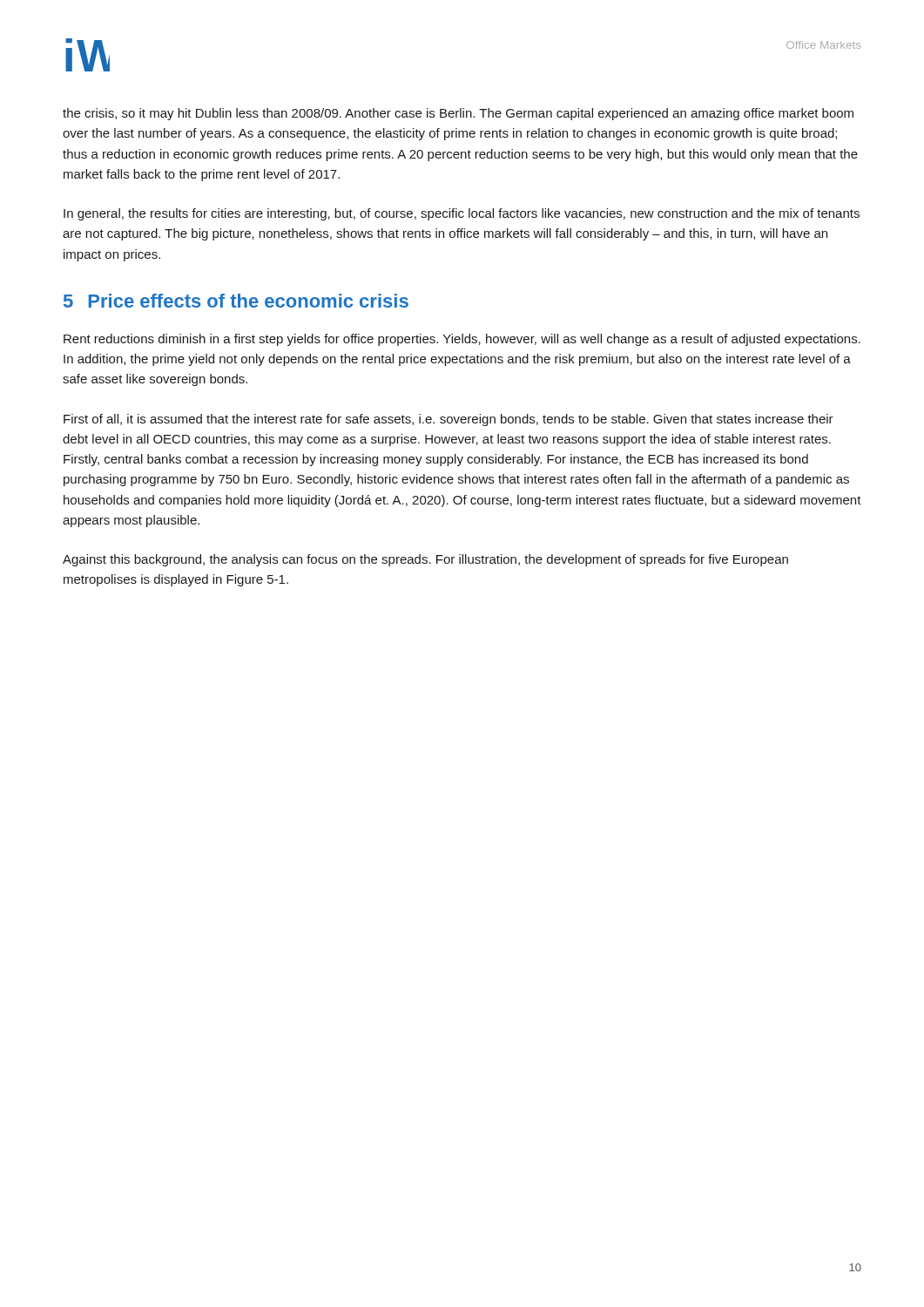Locate the section header that reads "5 Price effects of the economic"
Image resolution: width=924 pixels, height=1307 pixels.
click(236, 301)
